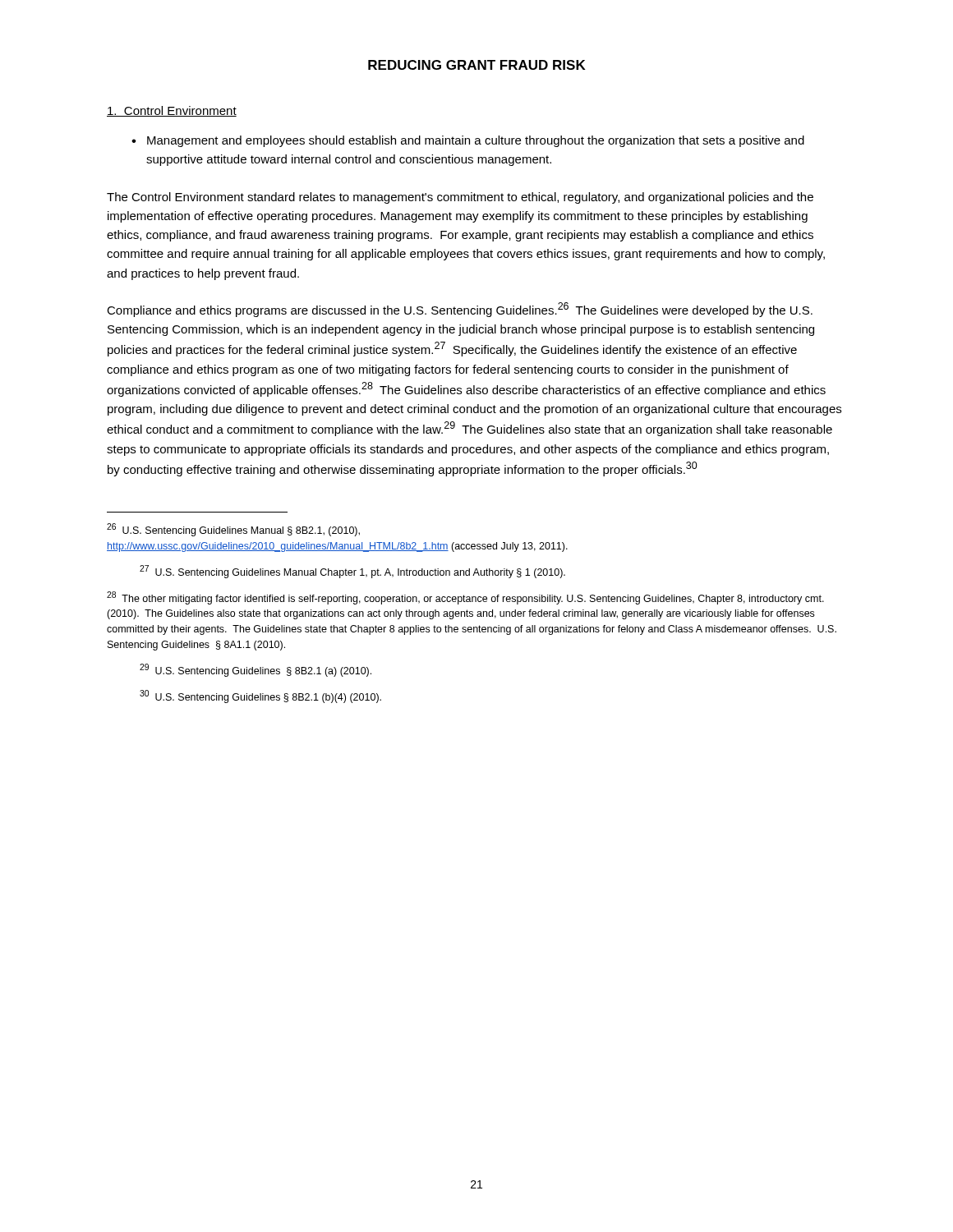Select the text starting "The Control Environment"

[466, 235]
